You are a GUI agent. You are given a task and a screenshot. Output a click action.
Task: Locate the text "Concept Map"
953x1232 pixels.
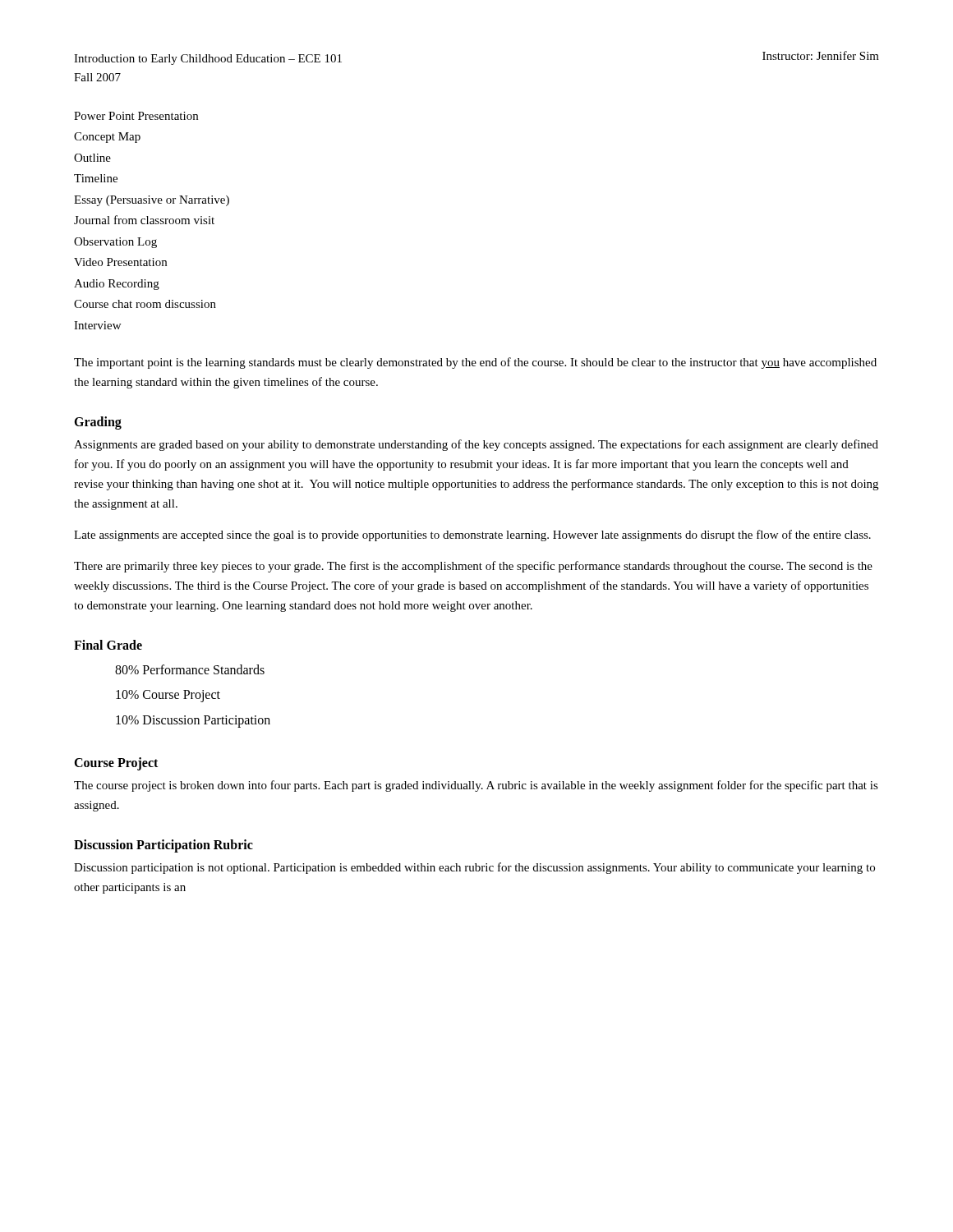click(107, 136)
